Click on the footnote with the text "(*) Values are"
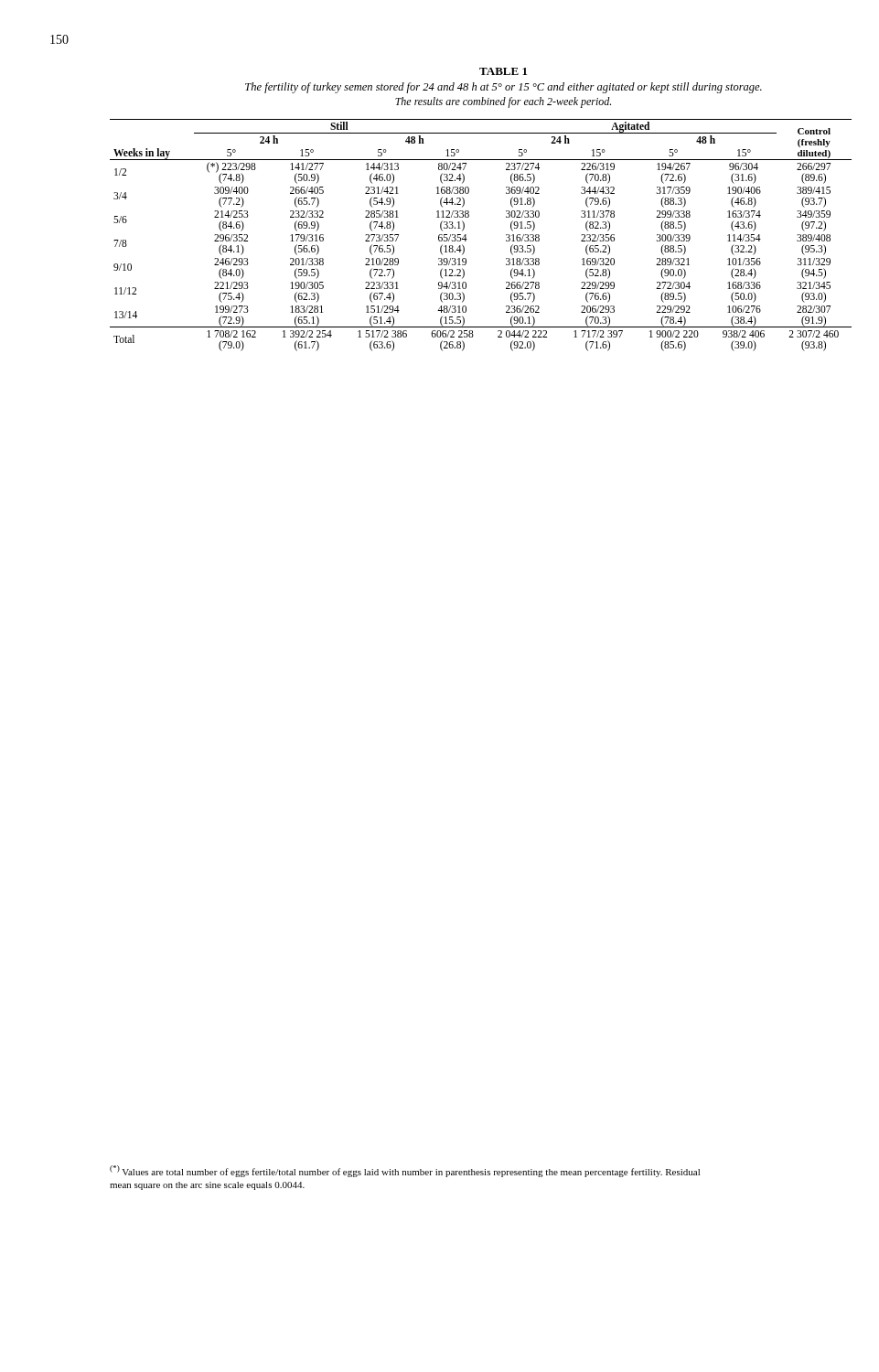879x1372 pixels. (x=481, y=1177)
